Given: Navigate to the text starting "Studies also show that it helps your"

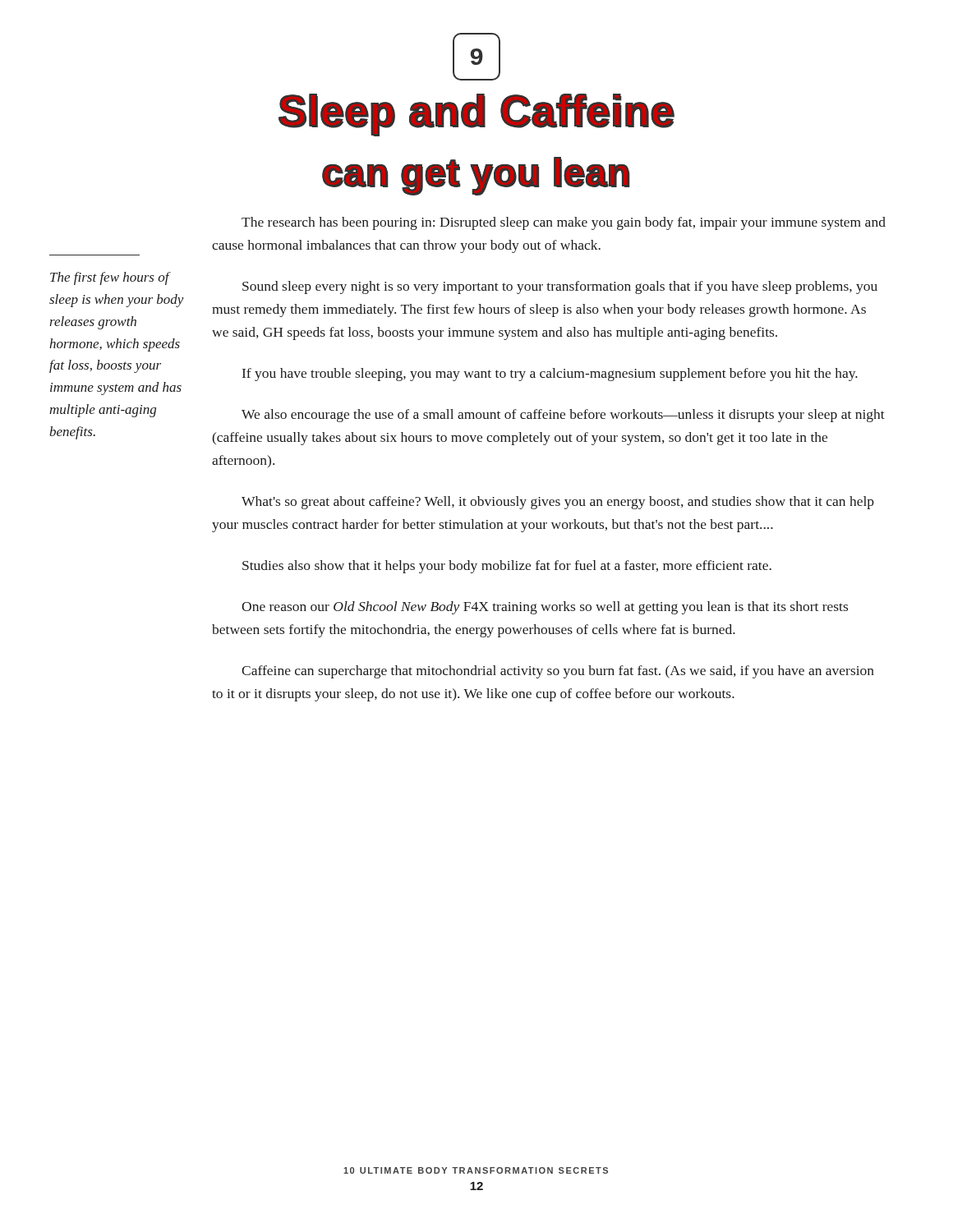Looking at the screenshot, I should tap(549, 565).
